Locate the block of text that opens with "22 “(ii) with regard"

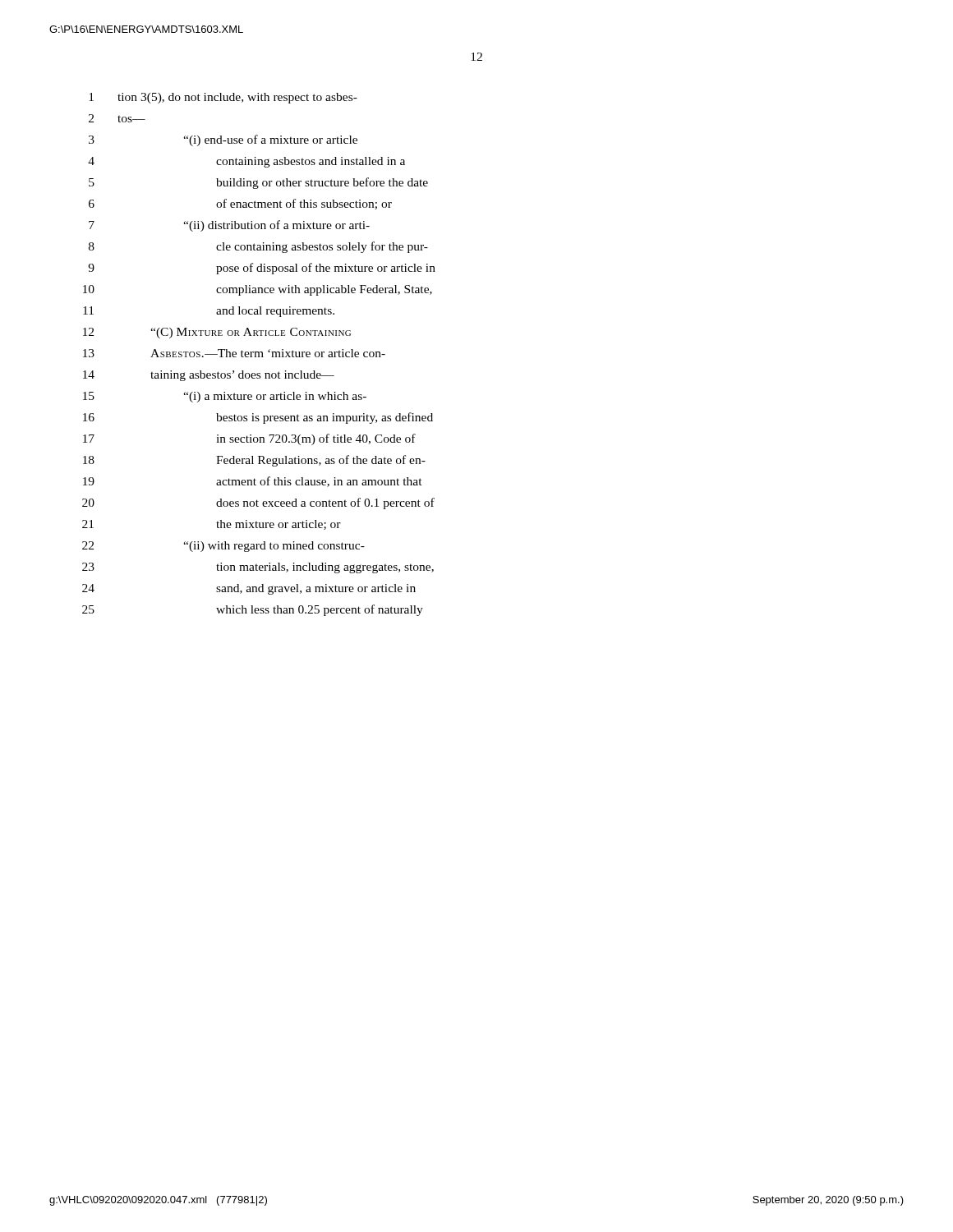223,547
